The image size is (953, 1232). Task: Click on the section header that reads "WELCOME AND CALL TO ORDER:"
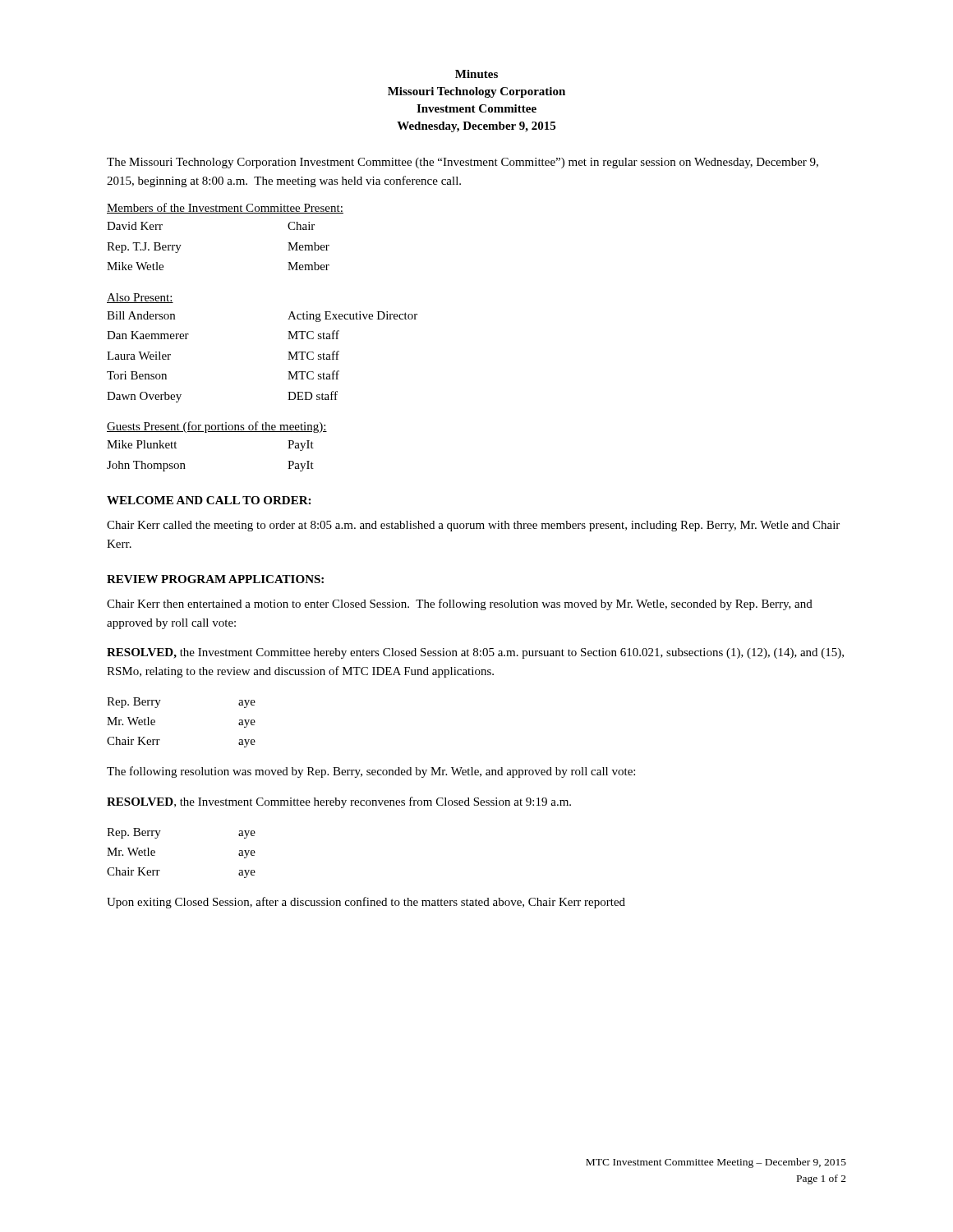[x=209, y=500]
